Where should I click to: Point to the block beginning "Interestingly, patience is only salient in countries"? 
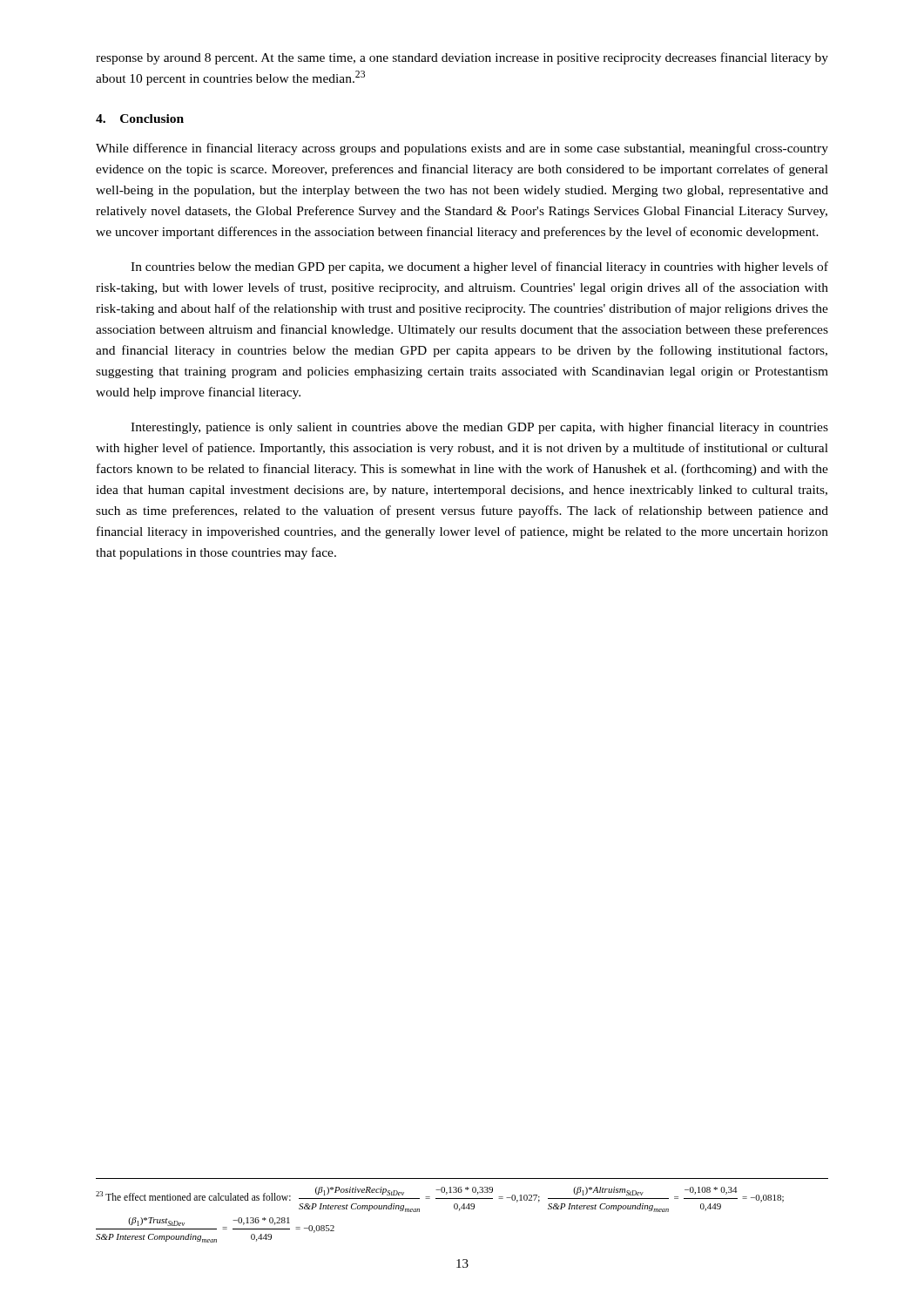462,489
